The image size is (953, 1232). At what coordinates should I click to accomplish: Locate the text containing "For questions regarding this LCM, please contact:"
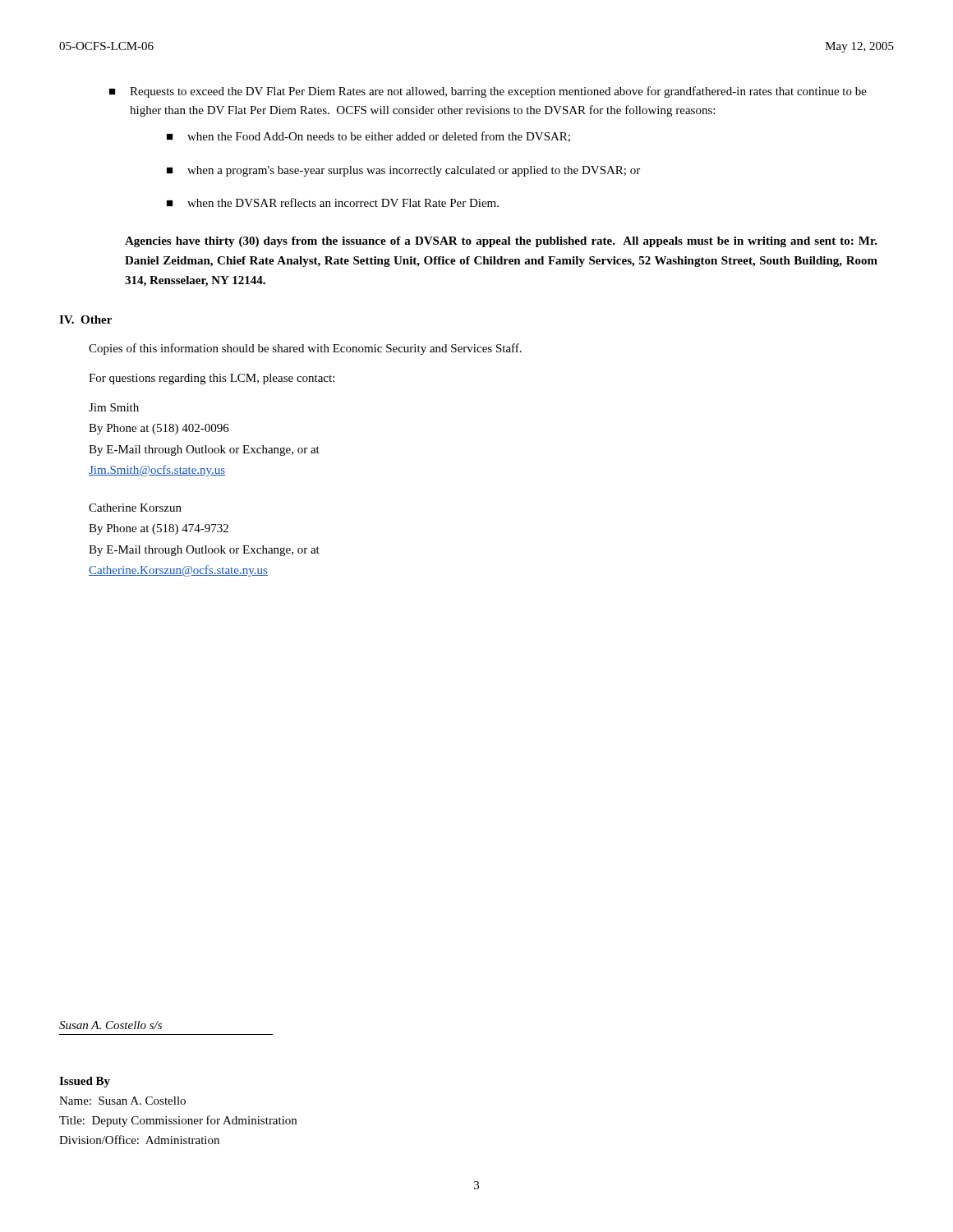212,377
